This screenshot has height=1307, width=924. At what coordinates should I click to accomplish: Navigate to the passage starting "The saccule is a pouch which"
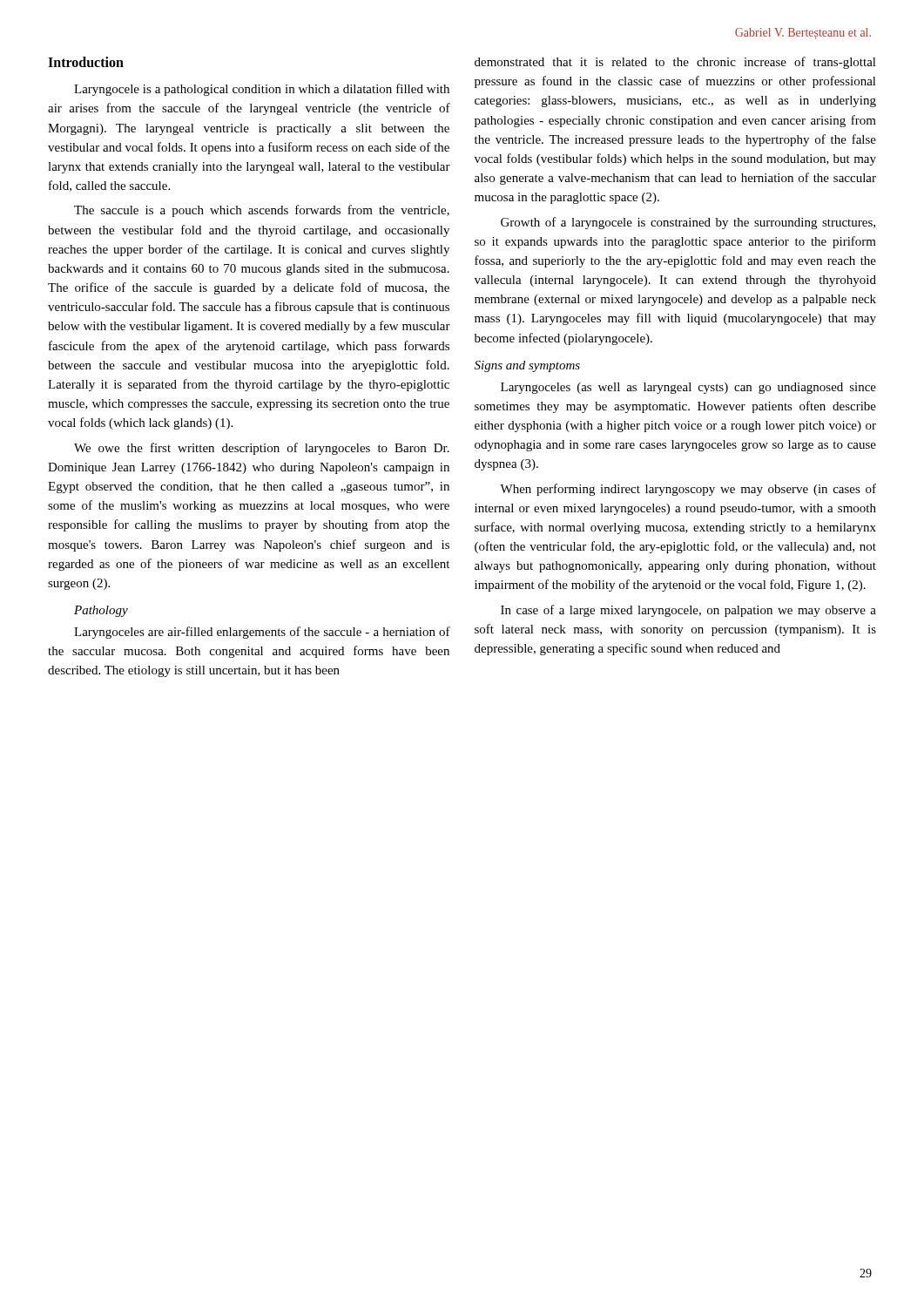click(249, 317)
